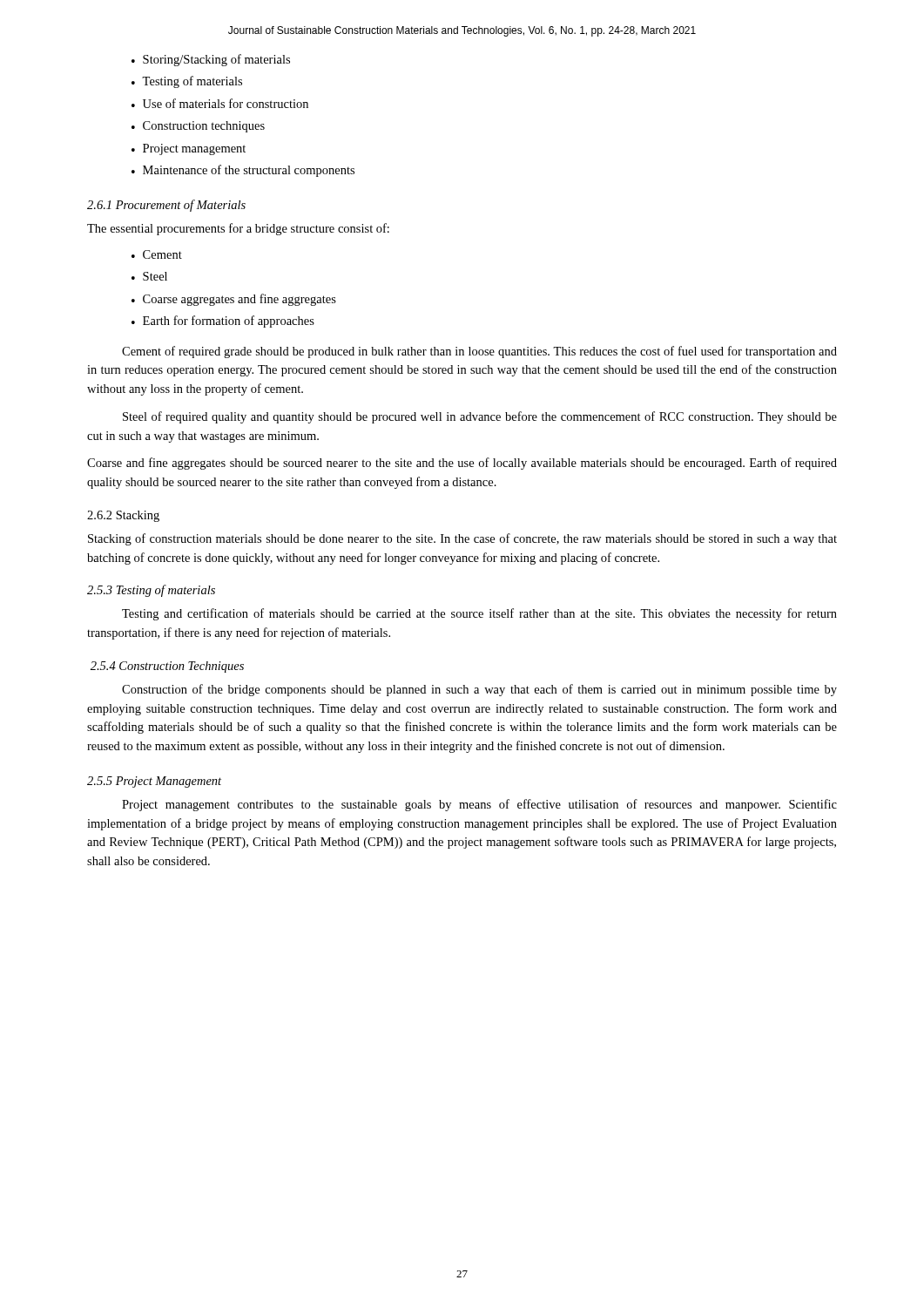Viewport: 924px width, 1307px height.
Task: Click on the list item that says "•Project management"
Action: [188, 151]
